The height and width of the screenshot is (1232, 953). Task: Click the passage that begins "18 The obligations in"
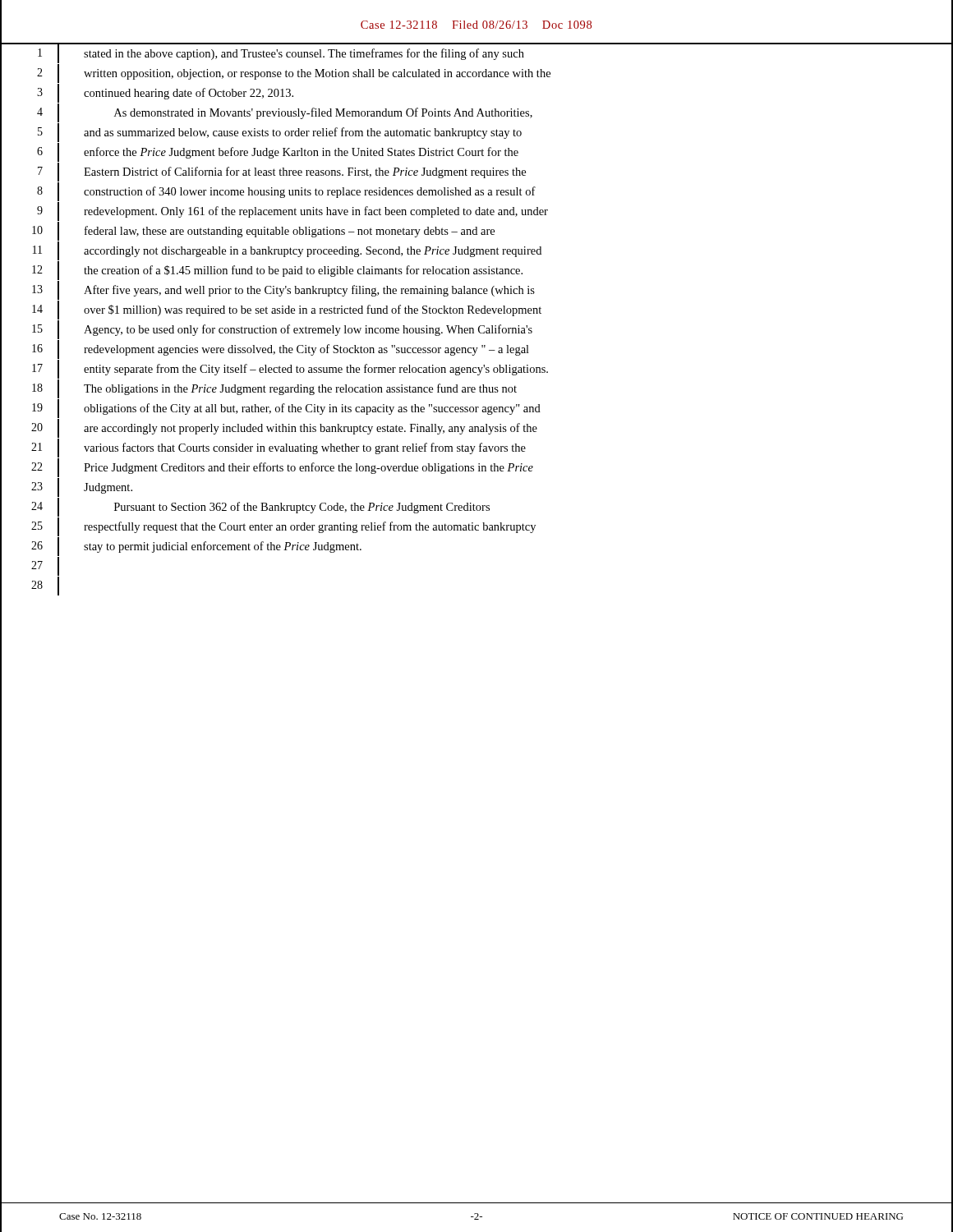pos(476,389)
